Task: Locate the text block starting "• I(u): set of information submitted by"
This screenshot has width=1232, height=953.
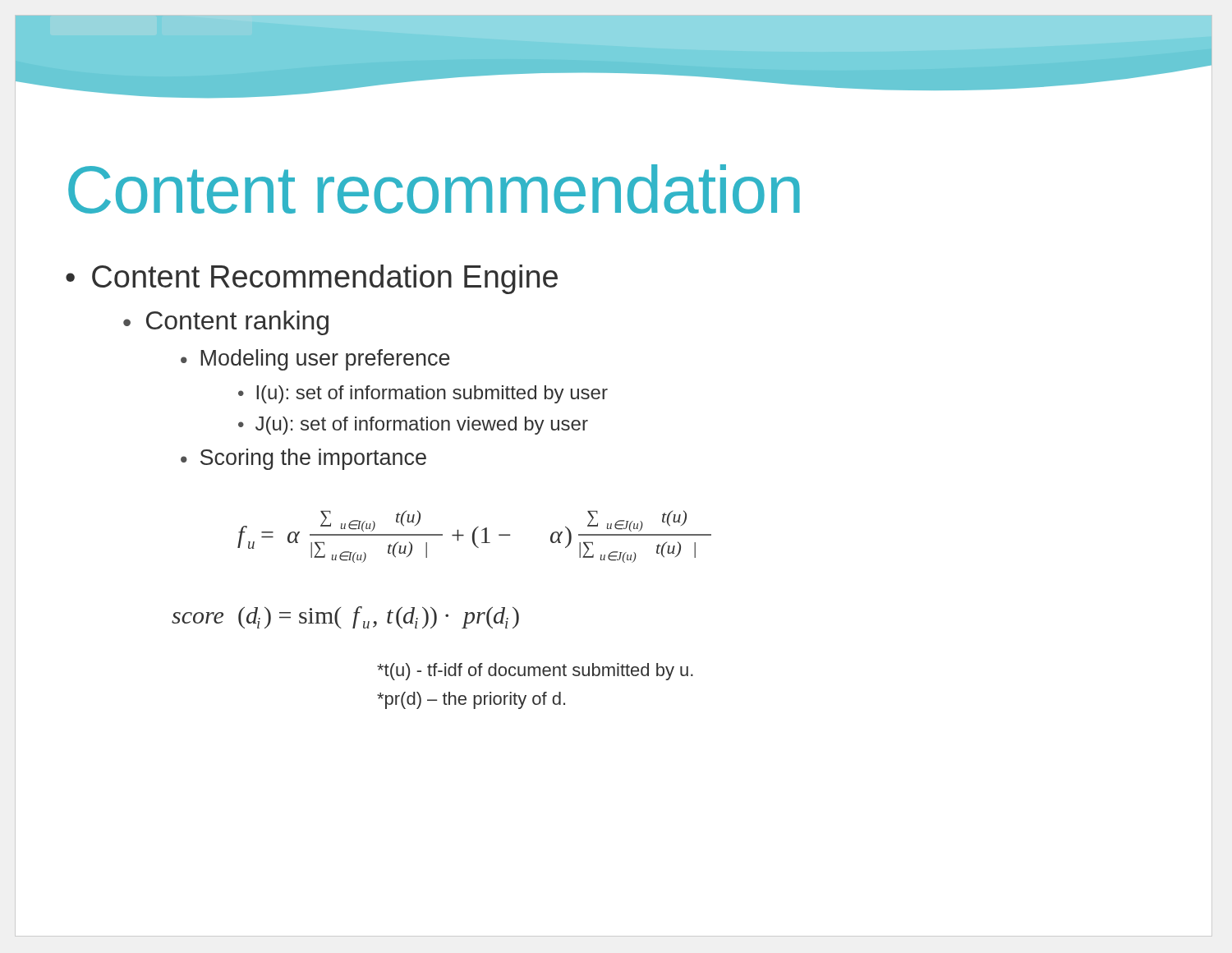Action: pyautogui.click(x=423, y=393)
